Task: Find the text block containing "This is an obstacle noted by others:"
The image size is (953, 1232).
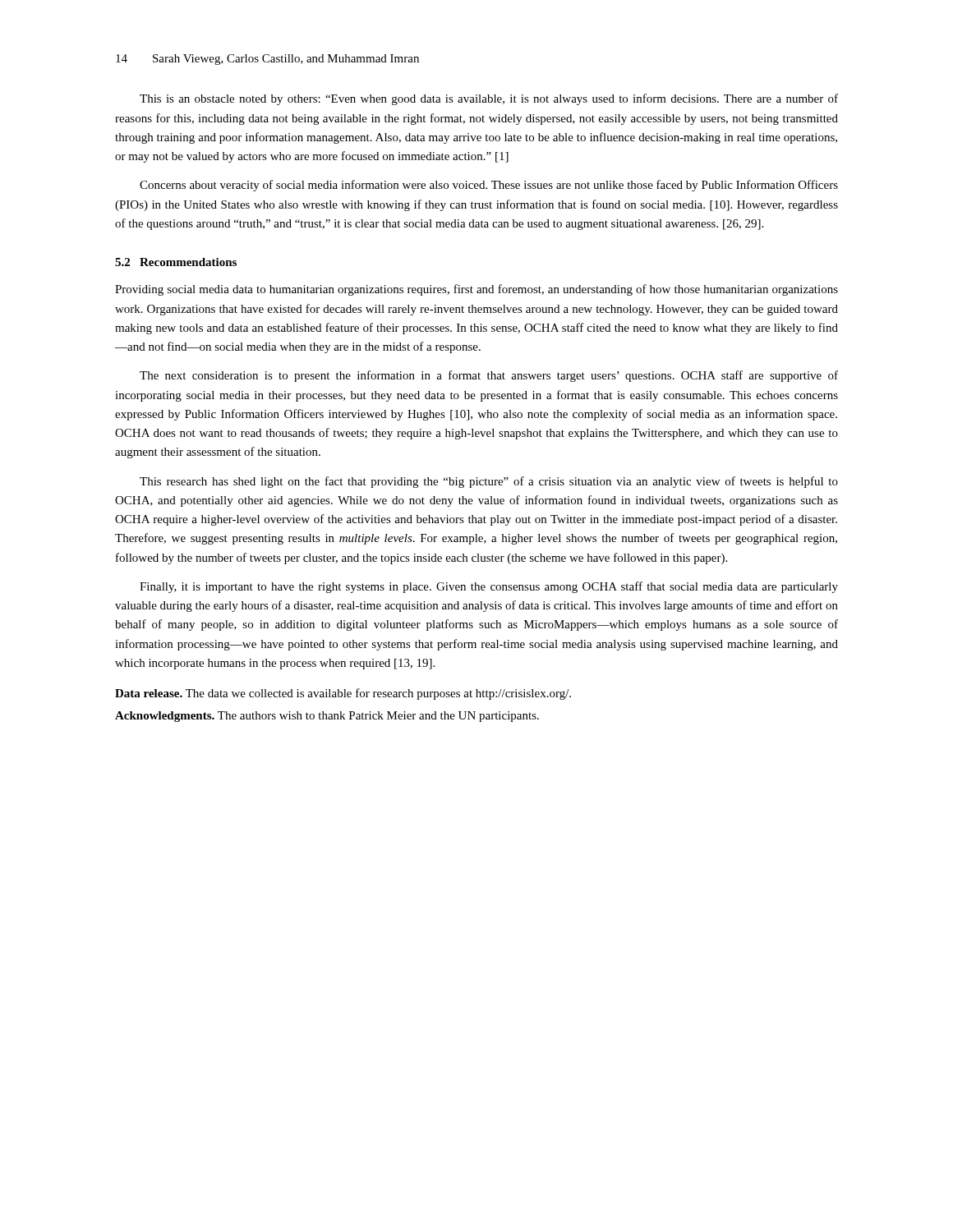Action: click(476, 128)
